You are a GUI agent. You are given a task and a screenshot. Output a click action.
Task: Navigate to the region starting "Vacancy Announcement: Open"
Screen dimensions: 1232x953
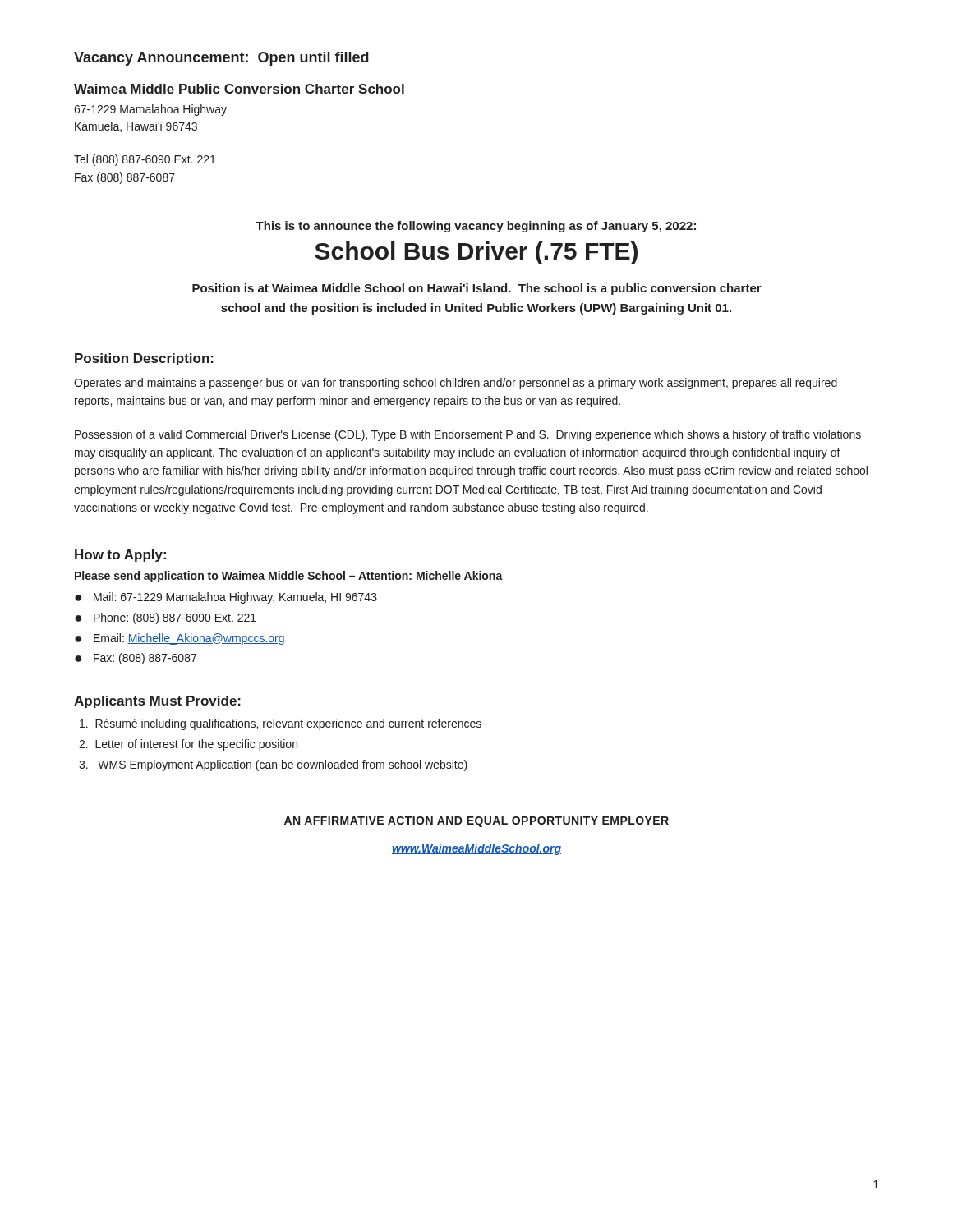pyautogui.click(x=222, y=57)
